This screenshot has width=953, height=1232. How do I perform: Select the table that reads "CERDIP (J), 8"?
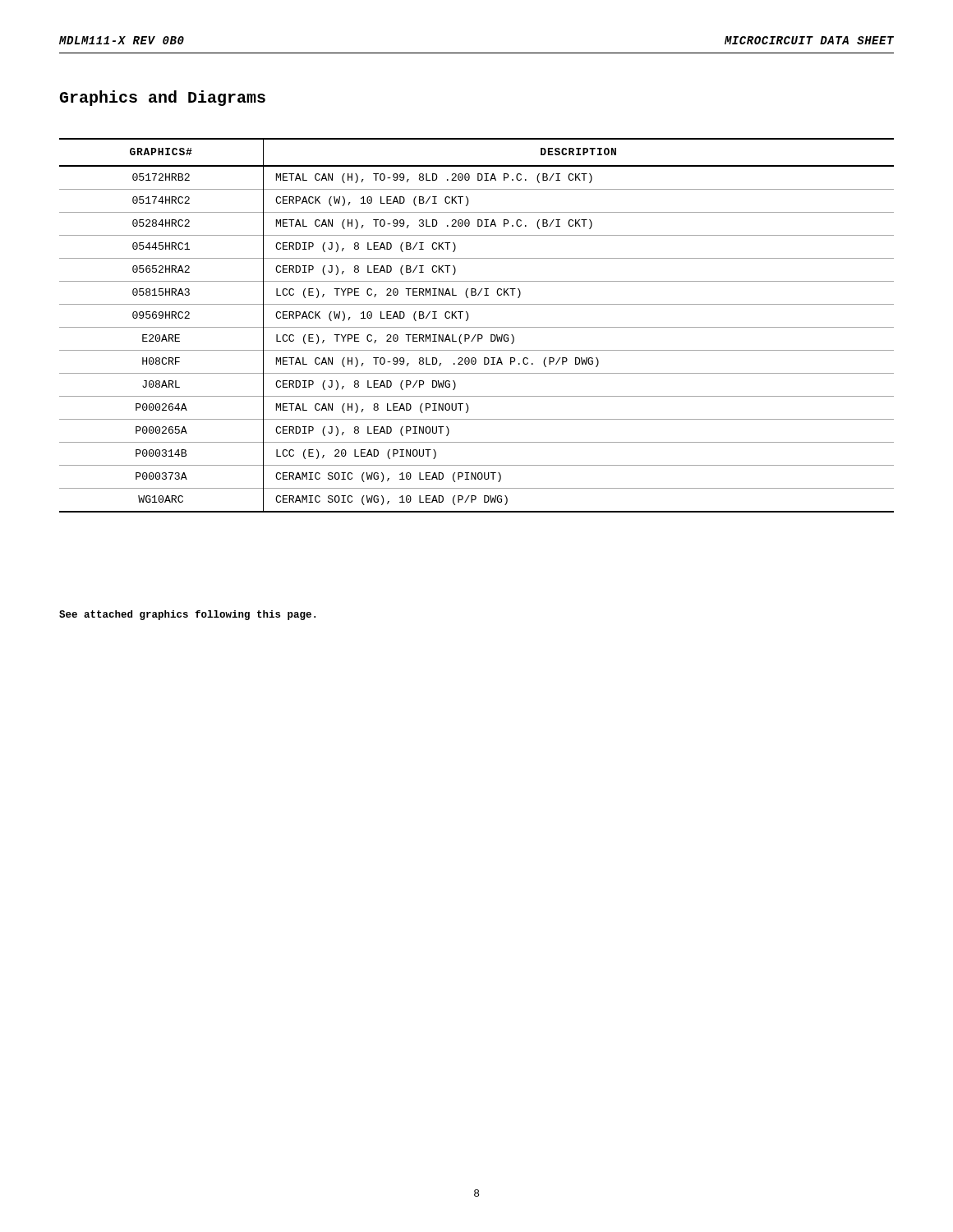tap(476, 325)
